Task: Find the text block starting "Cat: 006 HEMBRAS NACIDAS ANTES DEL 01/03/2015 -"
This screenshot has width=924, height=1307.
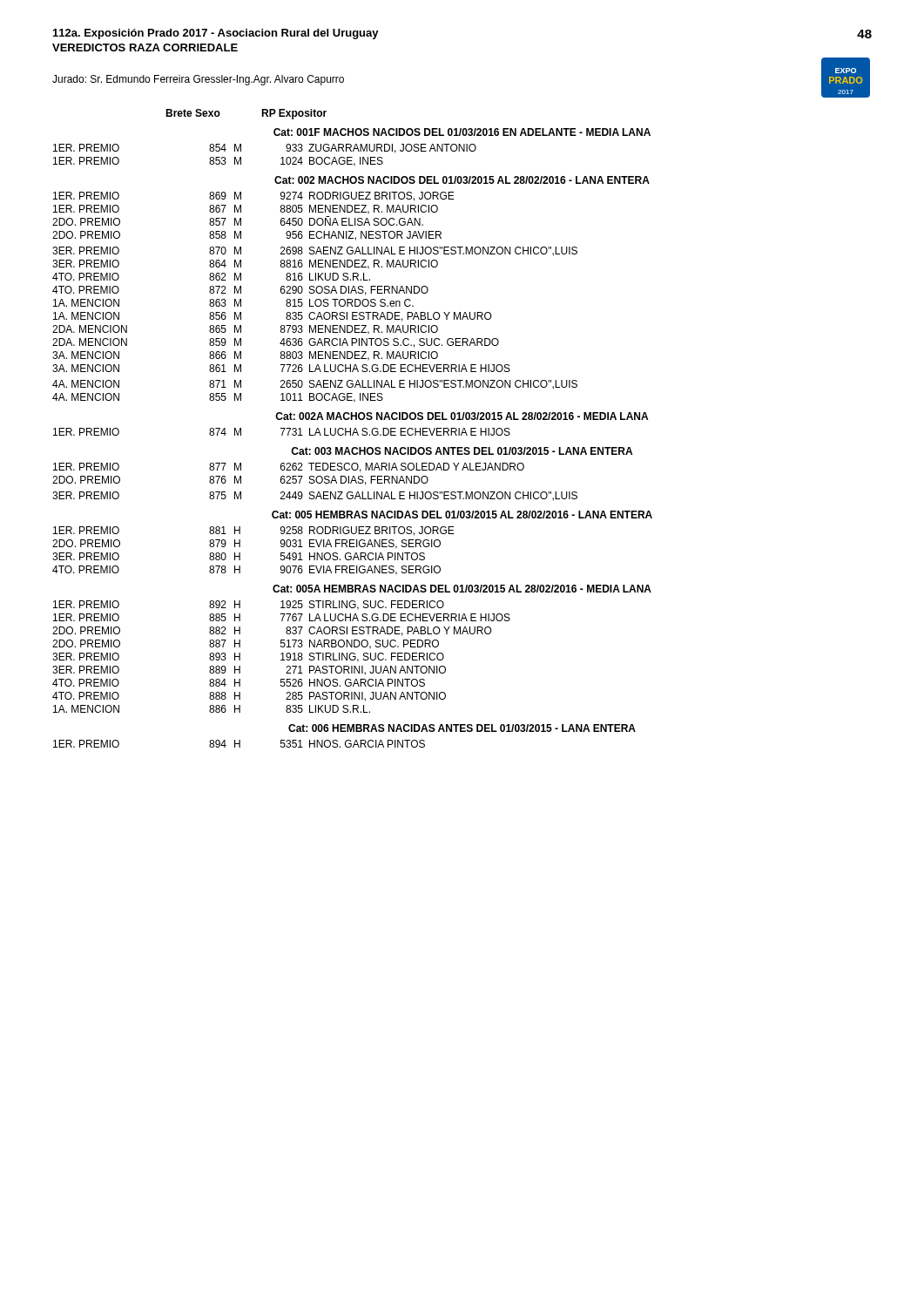Action: [462, 728]
